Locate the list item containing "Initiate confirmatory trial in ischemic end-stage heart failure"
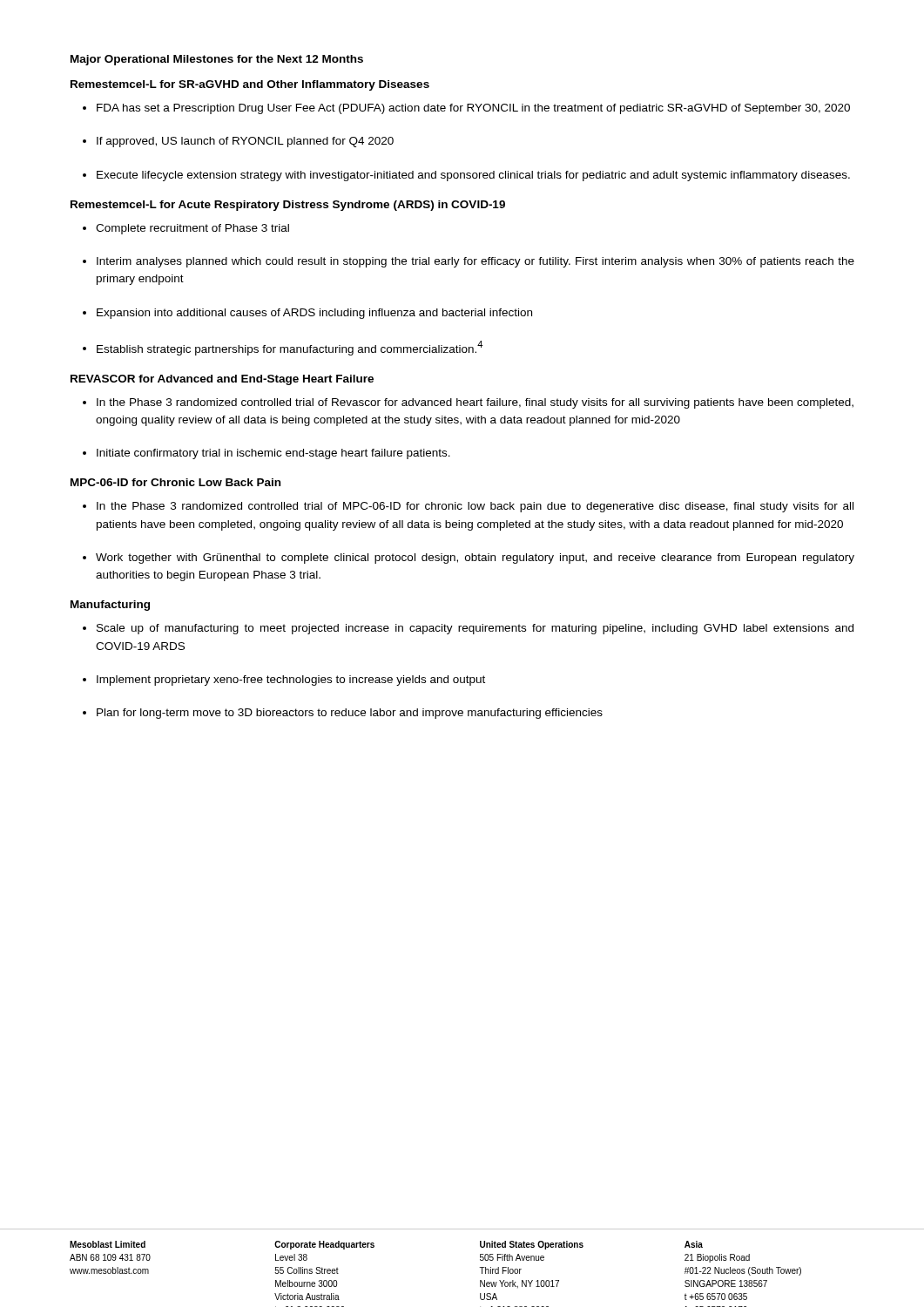This screenshot has height=1307, width=924. pyautogui.click(x=273, y=453)
